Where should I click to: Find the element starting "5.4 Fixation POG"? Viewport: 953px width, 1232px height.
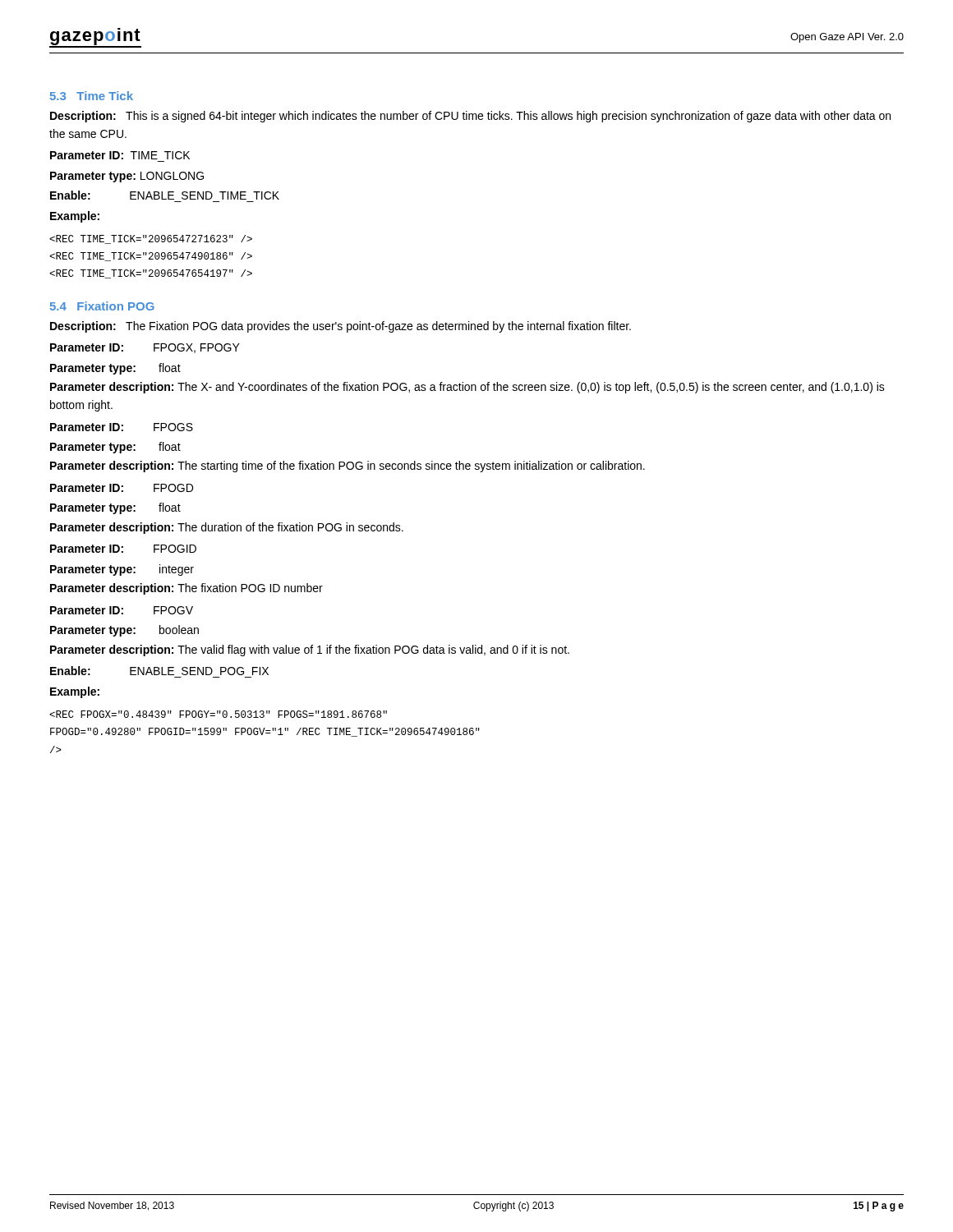102,306
